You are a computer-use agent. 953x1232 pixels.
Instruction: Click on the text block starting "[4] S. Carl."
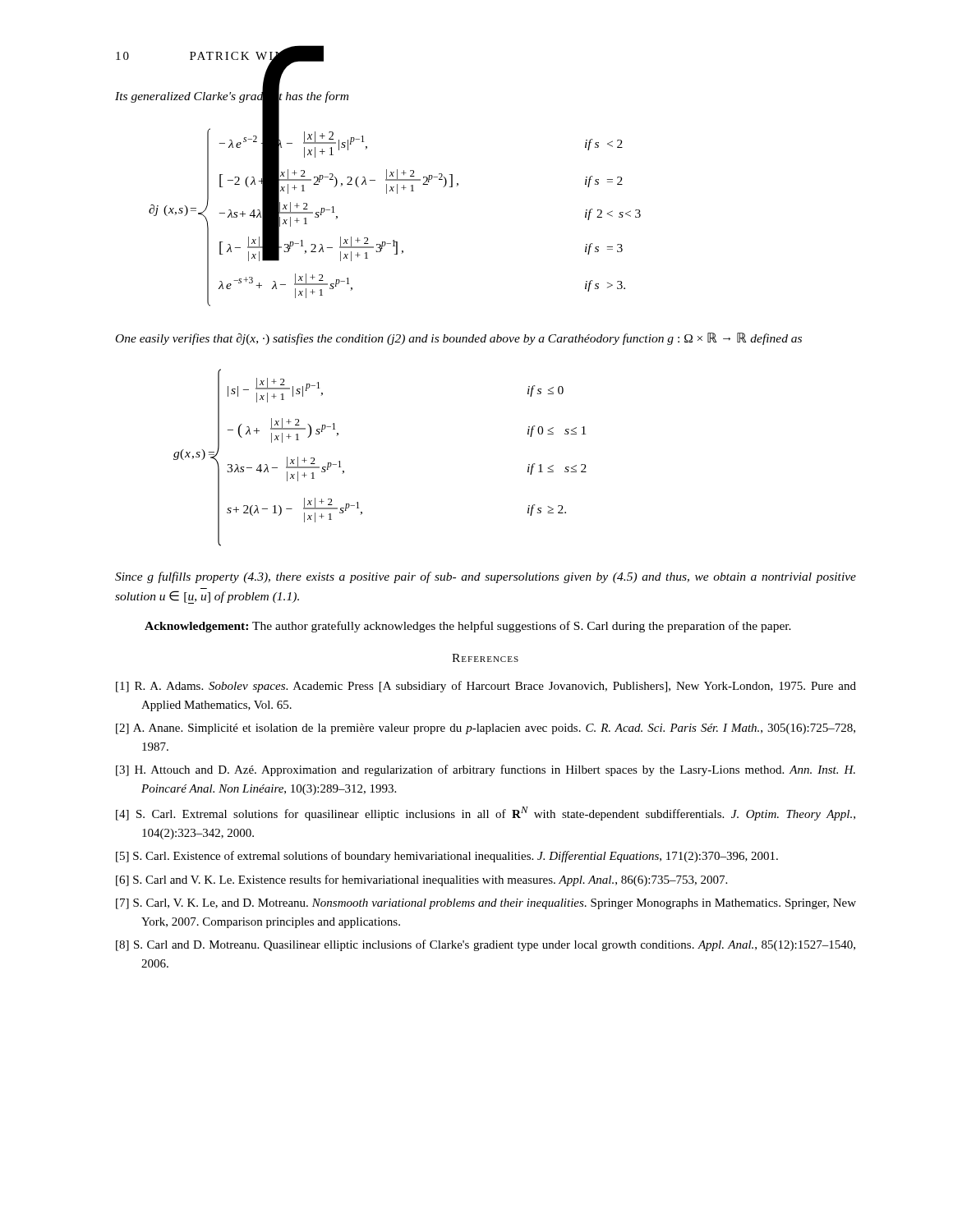(486, 822)
